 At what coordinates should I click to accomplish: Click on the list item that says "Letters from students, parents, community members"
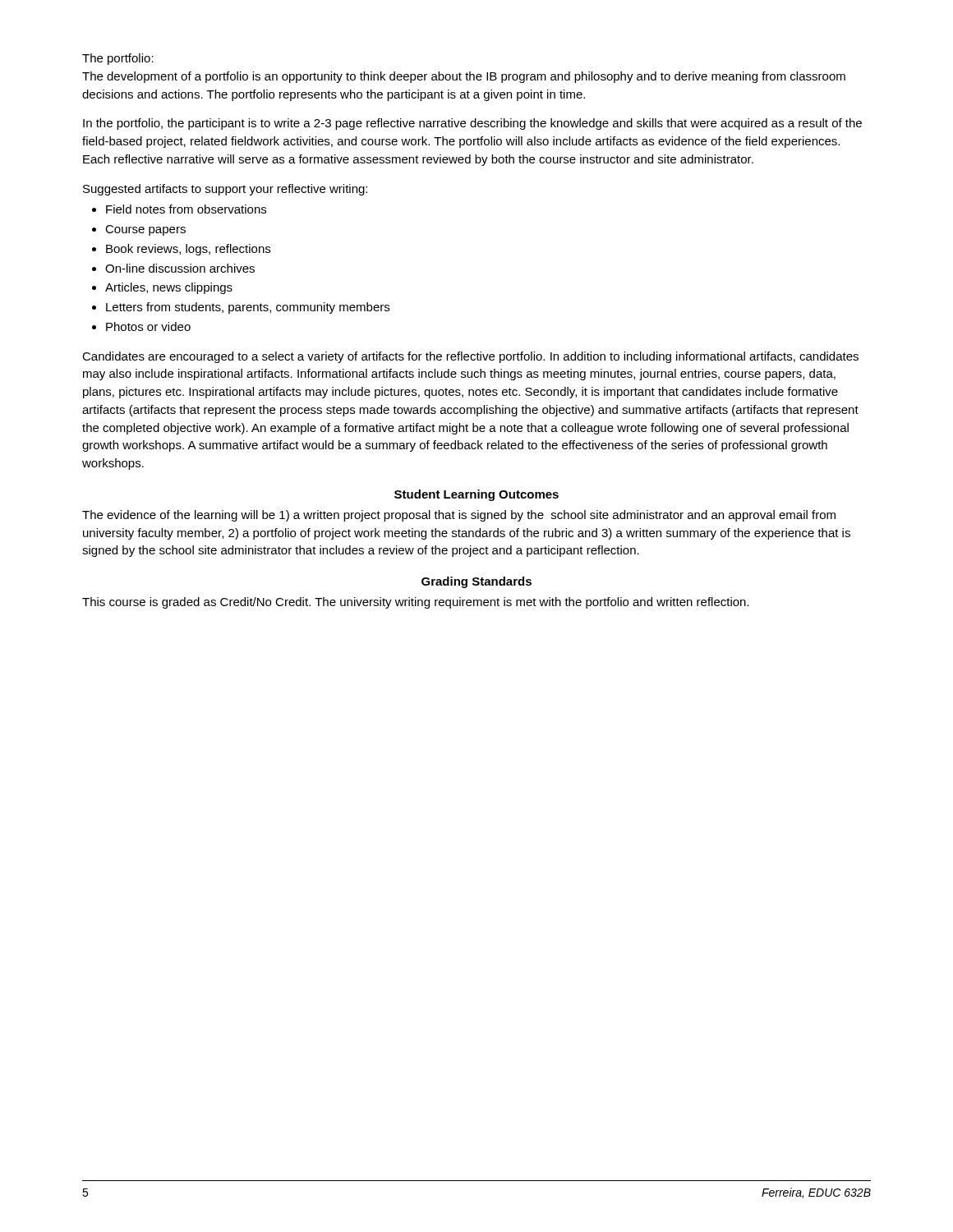pos(248,307)
